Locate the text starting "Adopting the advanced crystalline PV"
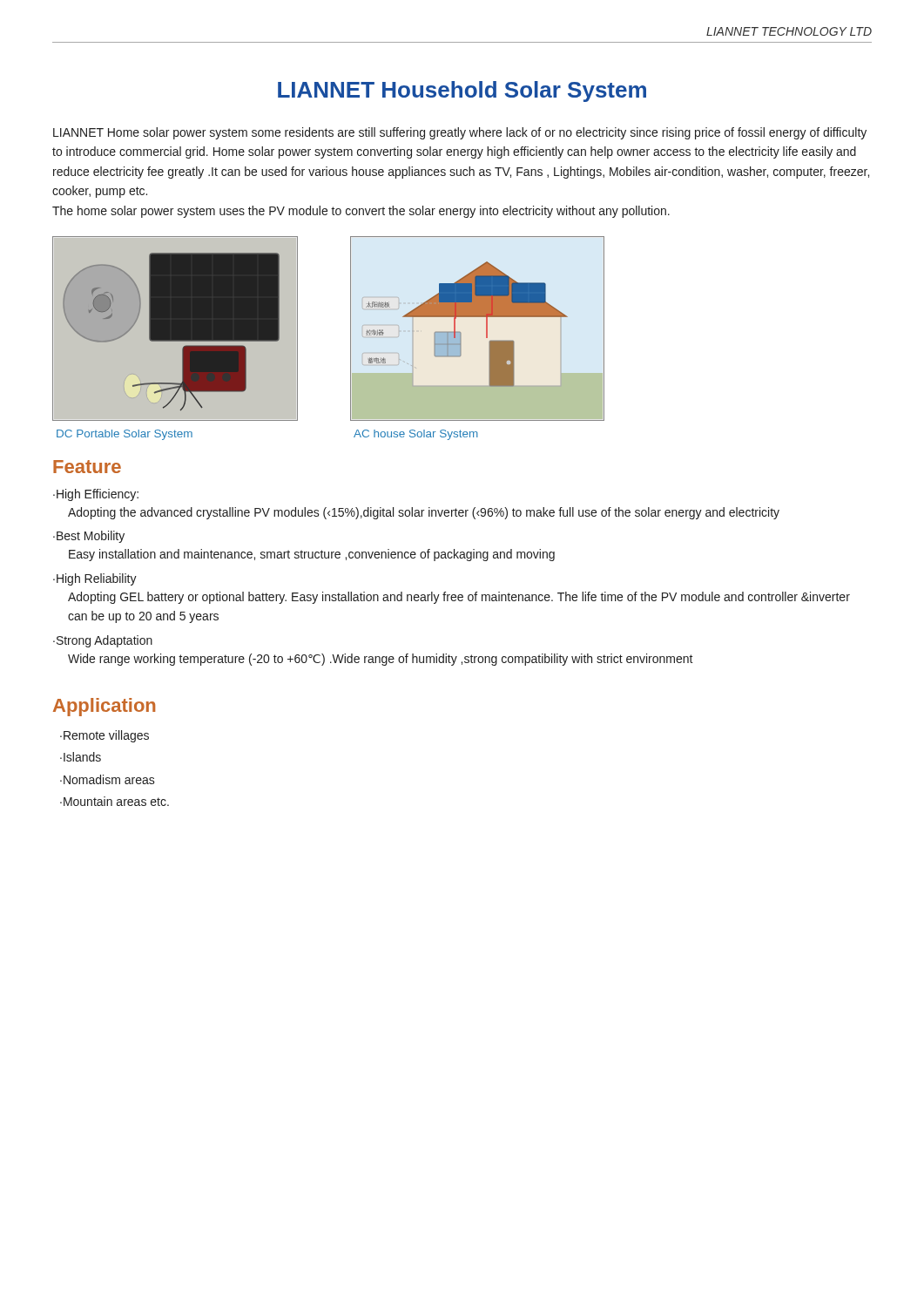Image resolution: width=924 pixels, height=1307 pixels. pos(424,512)
